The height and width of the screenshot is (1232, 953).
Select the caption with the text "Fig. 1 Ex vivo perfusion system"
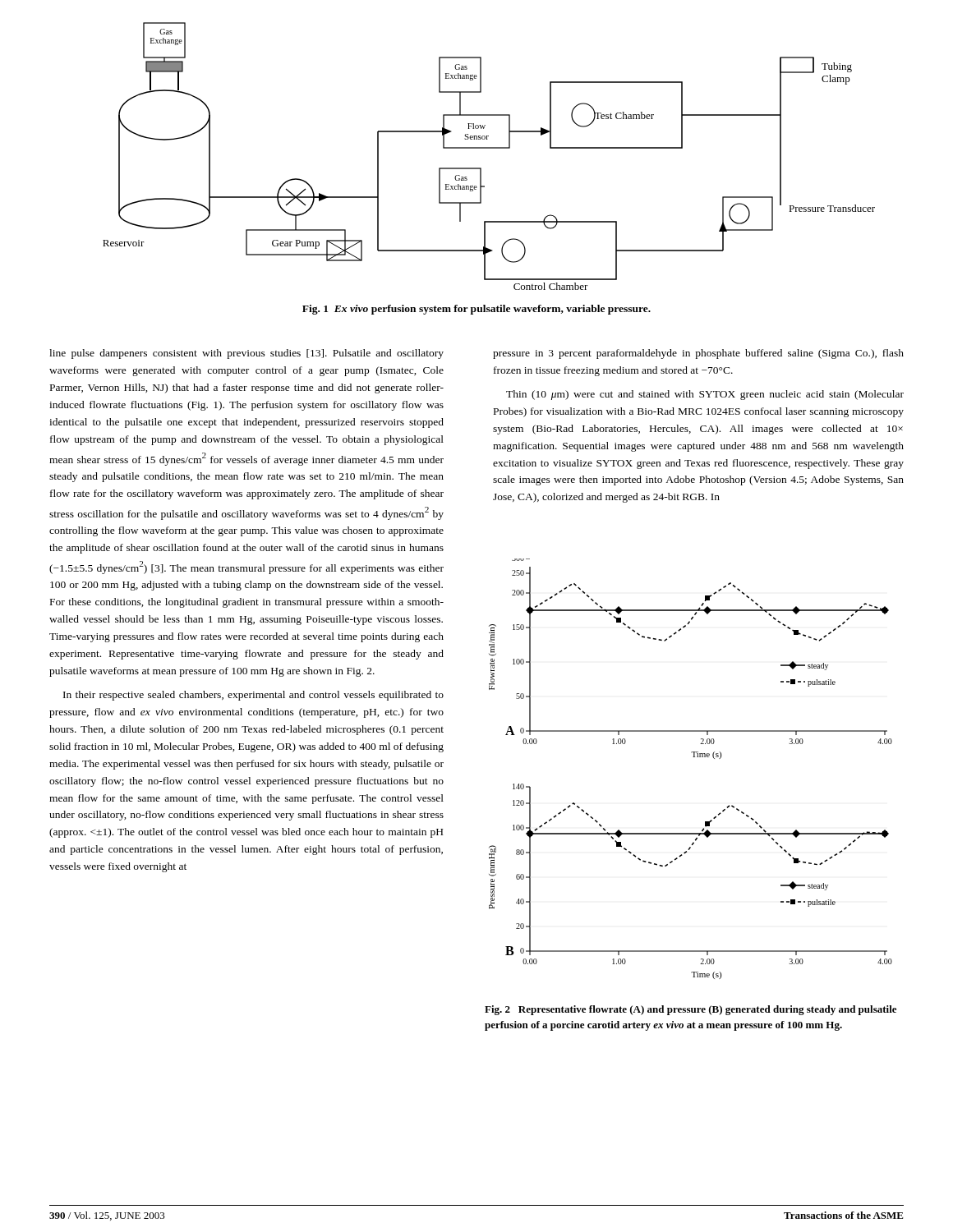[476, 308]
